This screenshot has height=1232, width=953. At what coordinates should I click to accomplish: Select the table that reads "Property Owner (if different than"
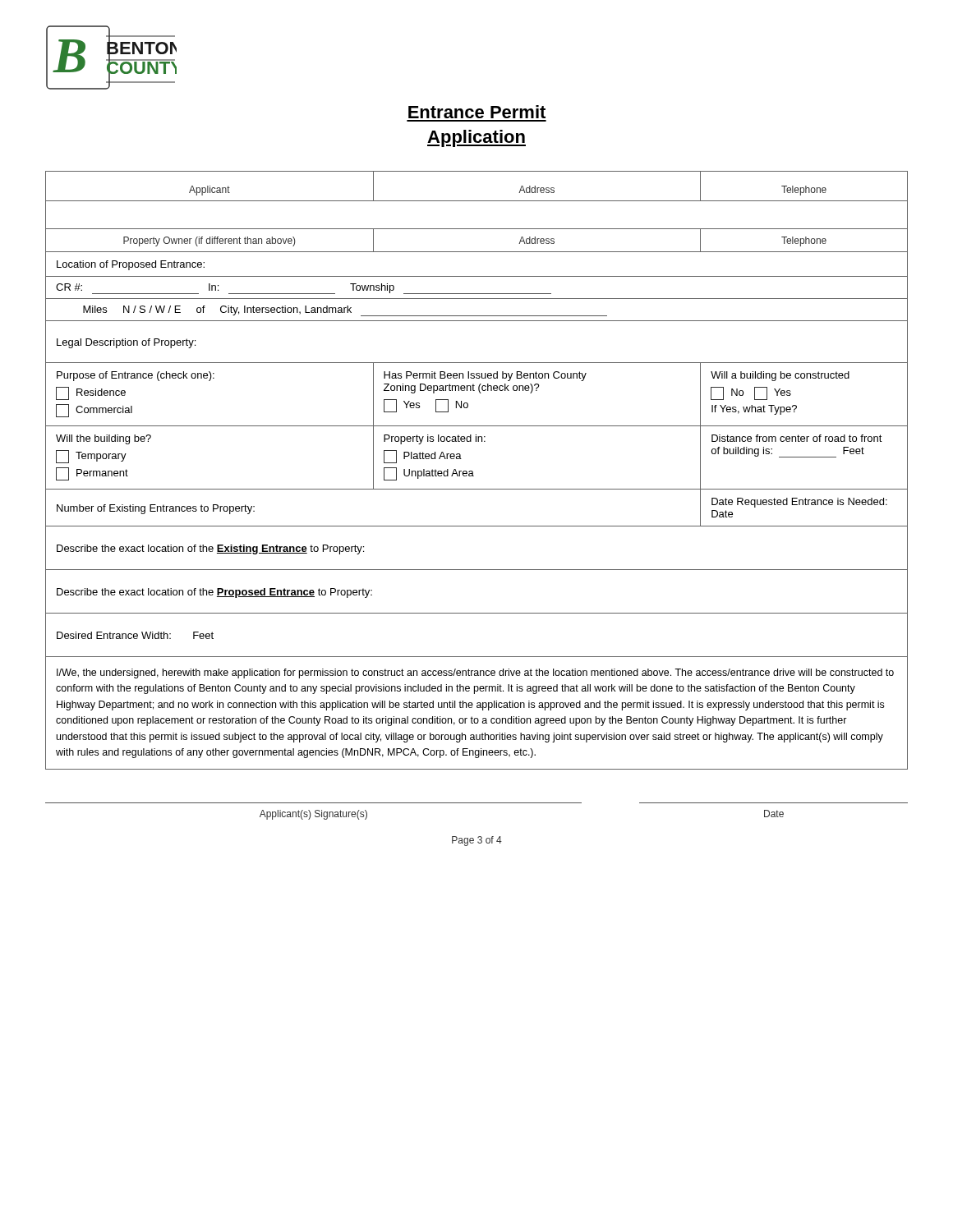pos(476,470)
